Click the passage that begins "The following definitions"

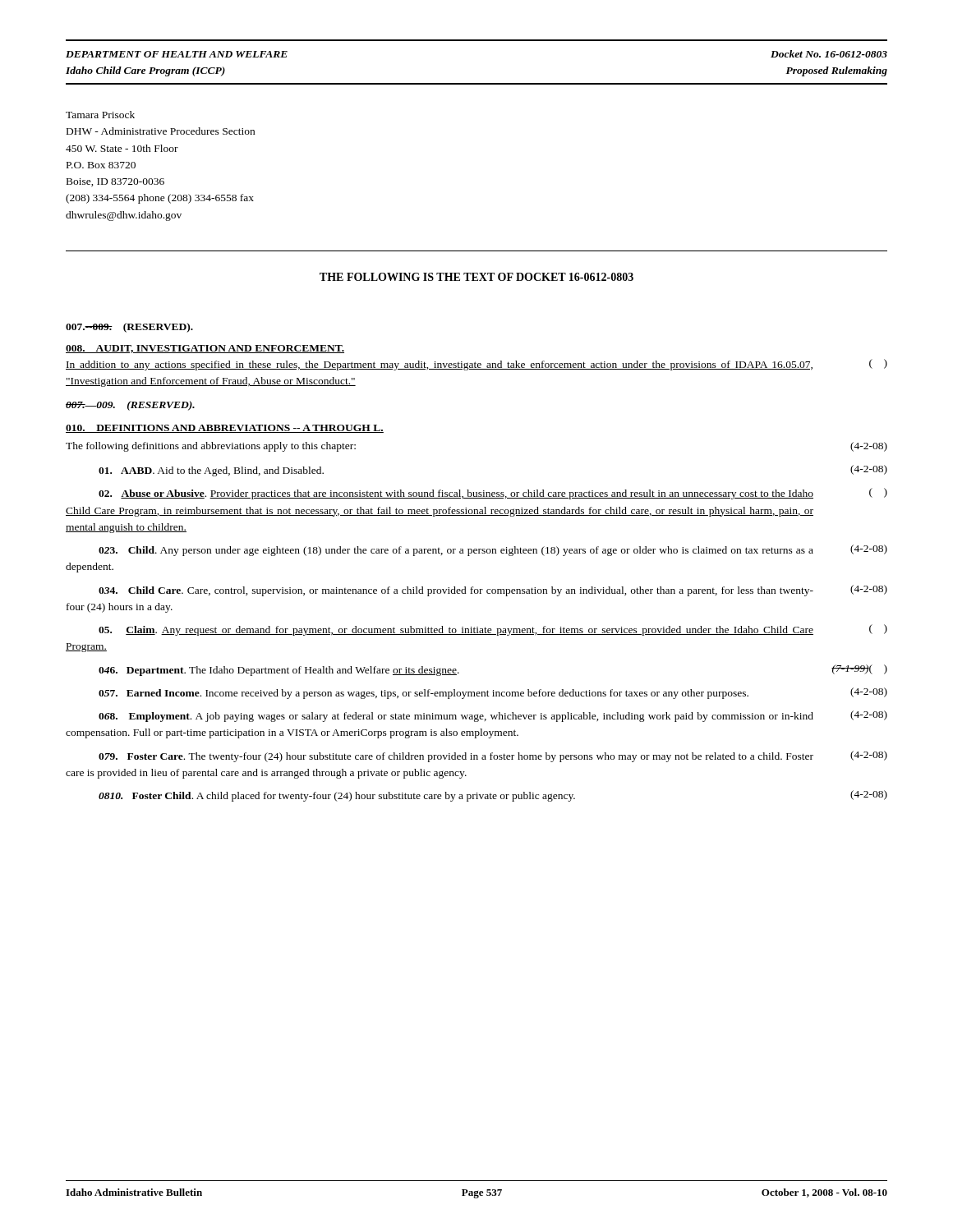coord(207,446)
